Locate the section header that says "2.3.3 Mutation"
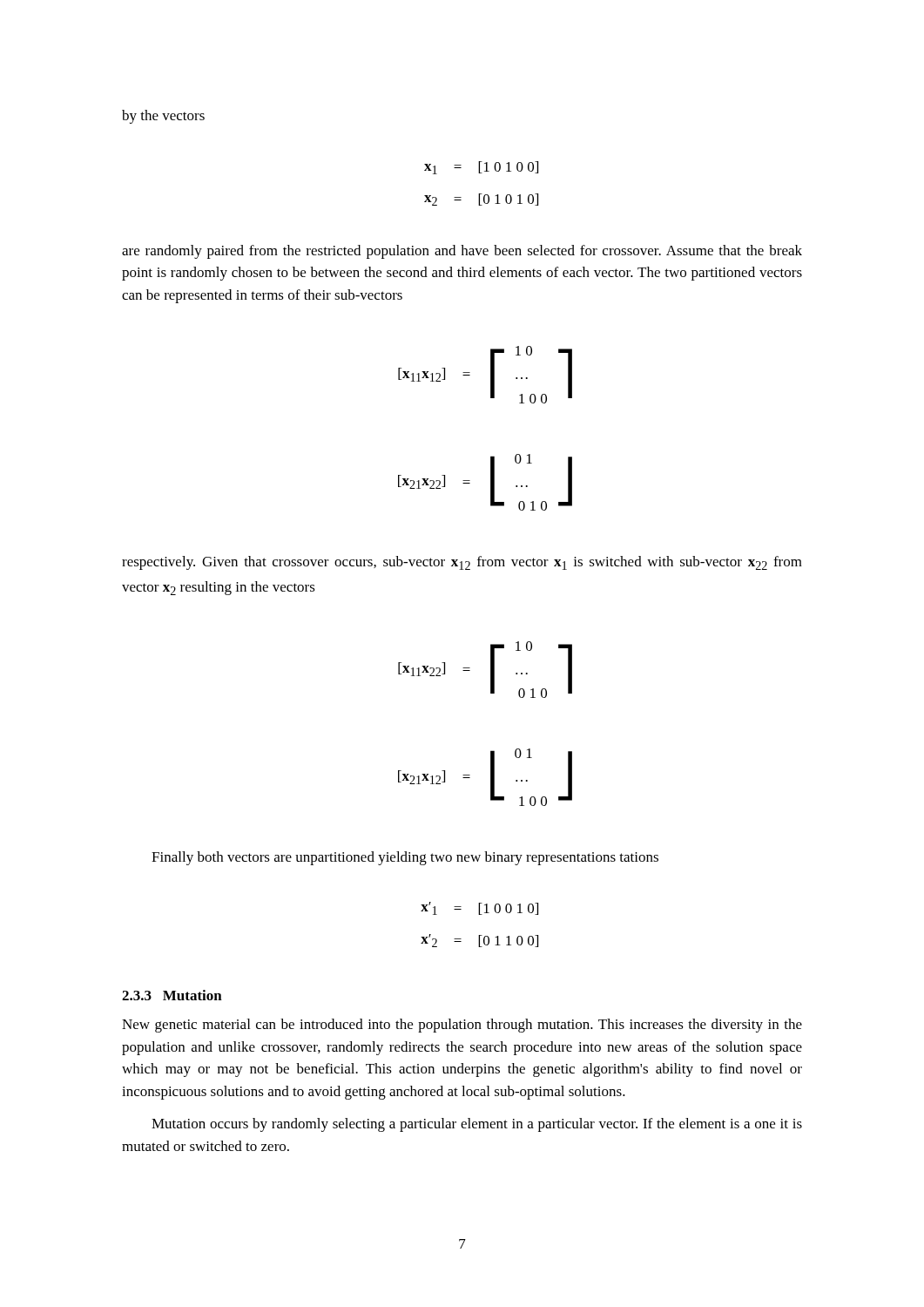This screenshot has width=924, height=1307. 172,995
